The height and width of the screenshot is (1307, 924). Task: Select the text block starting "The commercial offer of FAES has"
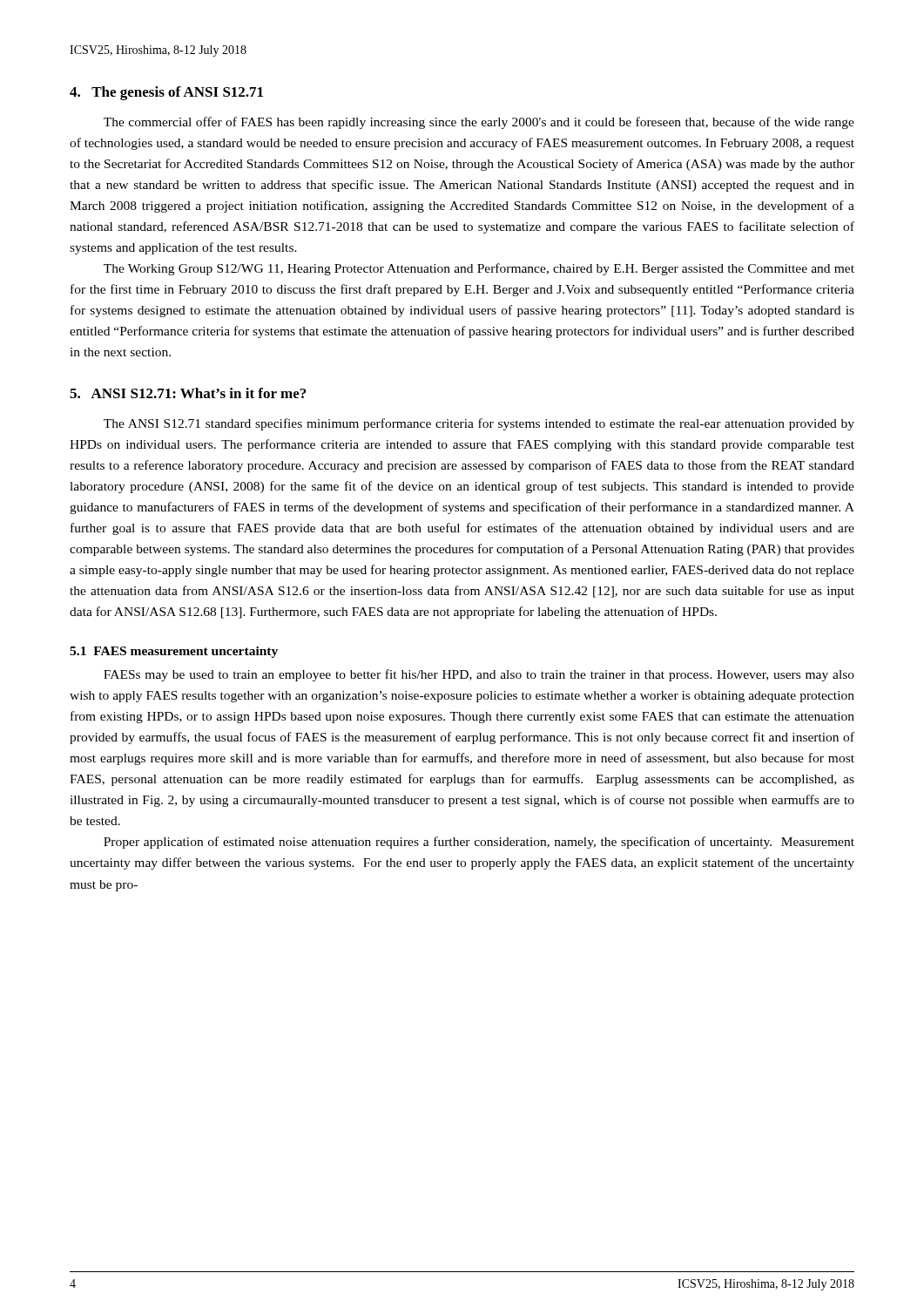point(462,185)
